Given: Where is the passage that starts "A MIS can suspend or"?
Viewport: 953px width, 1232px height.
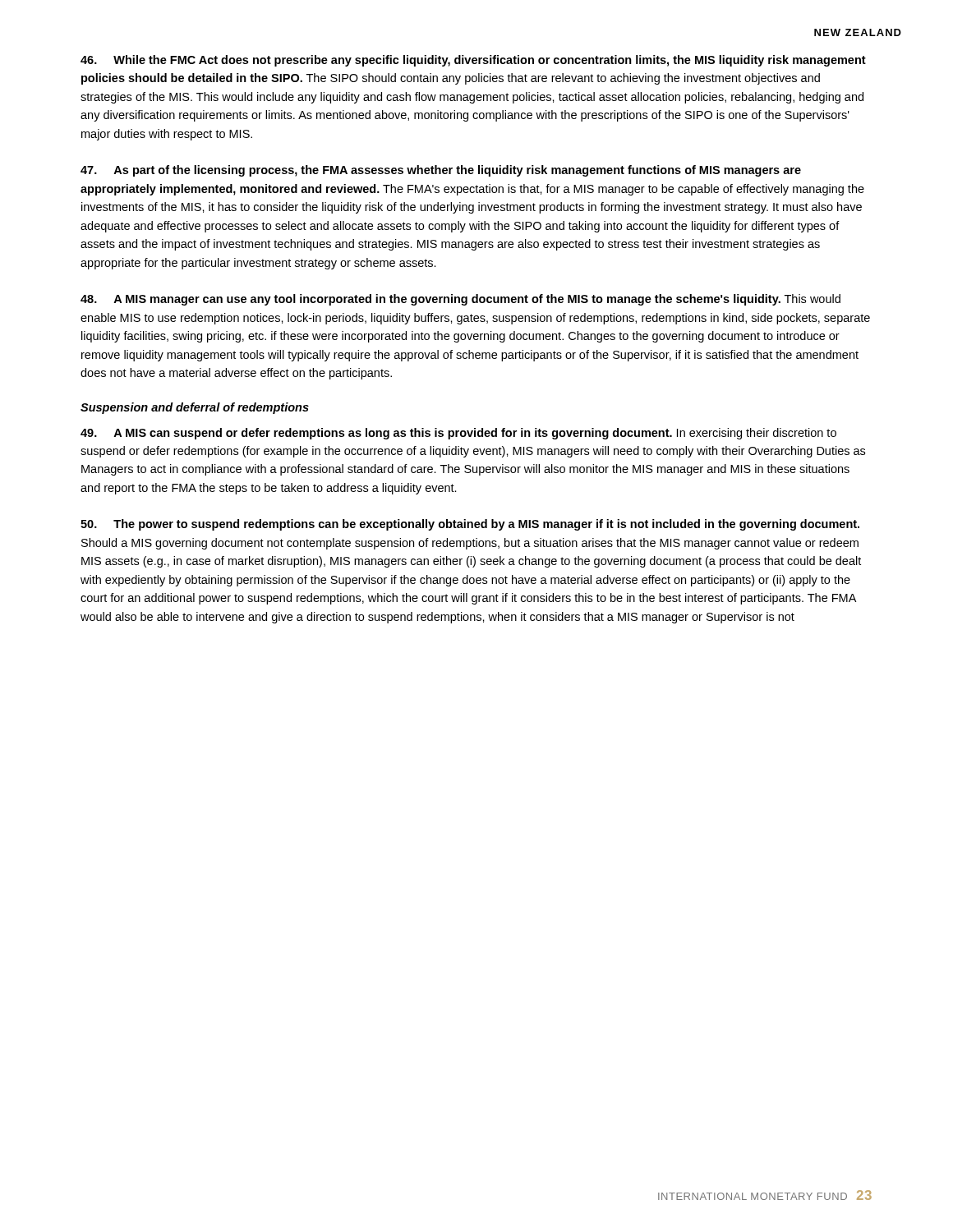Looking at the screenshot, I should [473, 460].
